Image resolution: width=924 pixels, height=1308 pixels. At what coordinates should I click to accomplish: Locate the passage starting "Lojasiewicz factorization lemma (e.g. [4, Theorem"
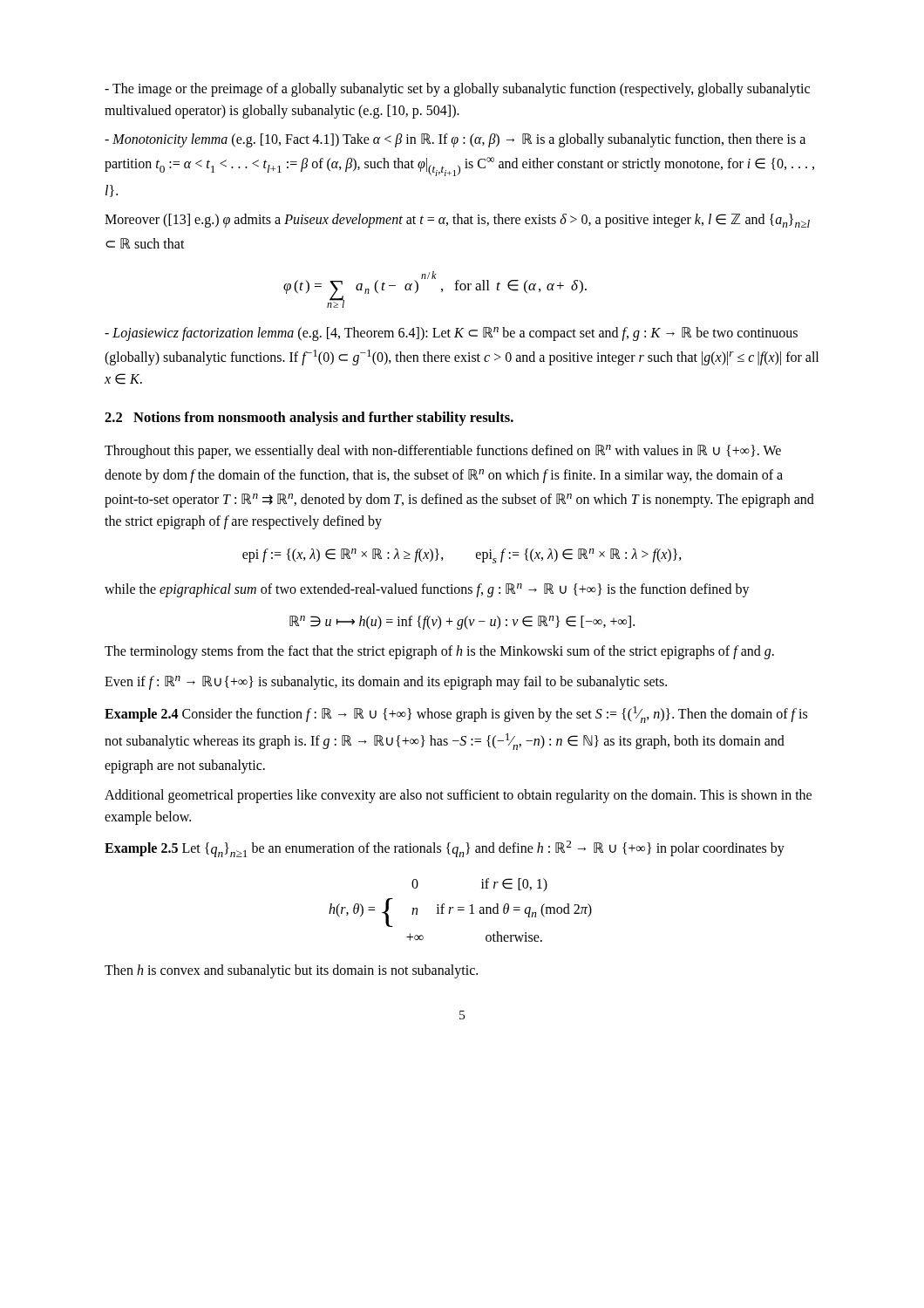click(x=462, y=354)
